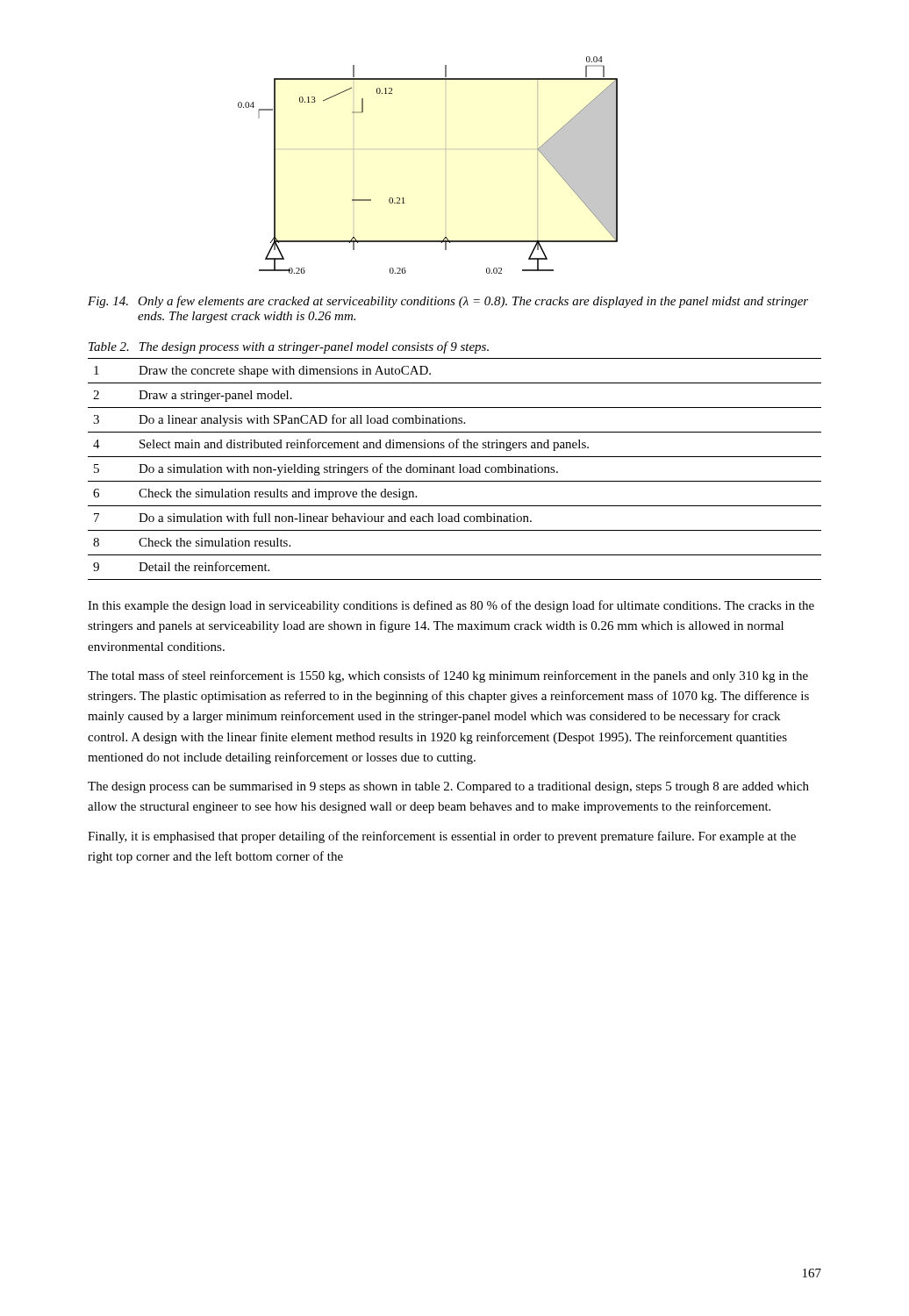Select the text block that says "Finally, it is emphasised"
The image size is (909, 1316).
click(x=442, y=846)
